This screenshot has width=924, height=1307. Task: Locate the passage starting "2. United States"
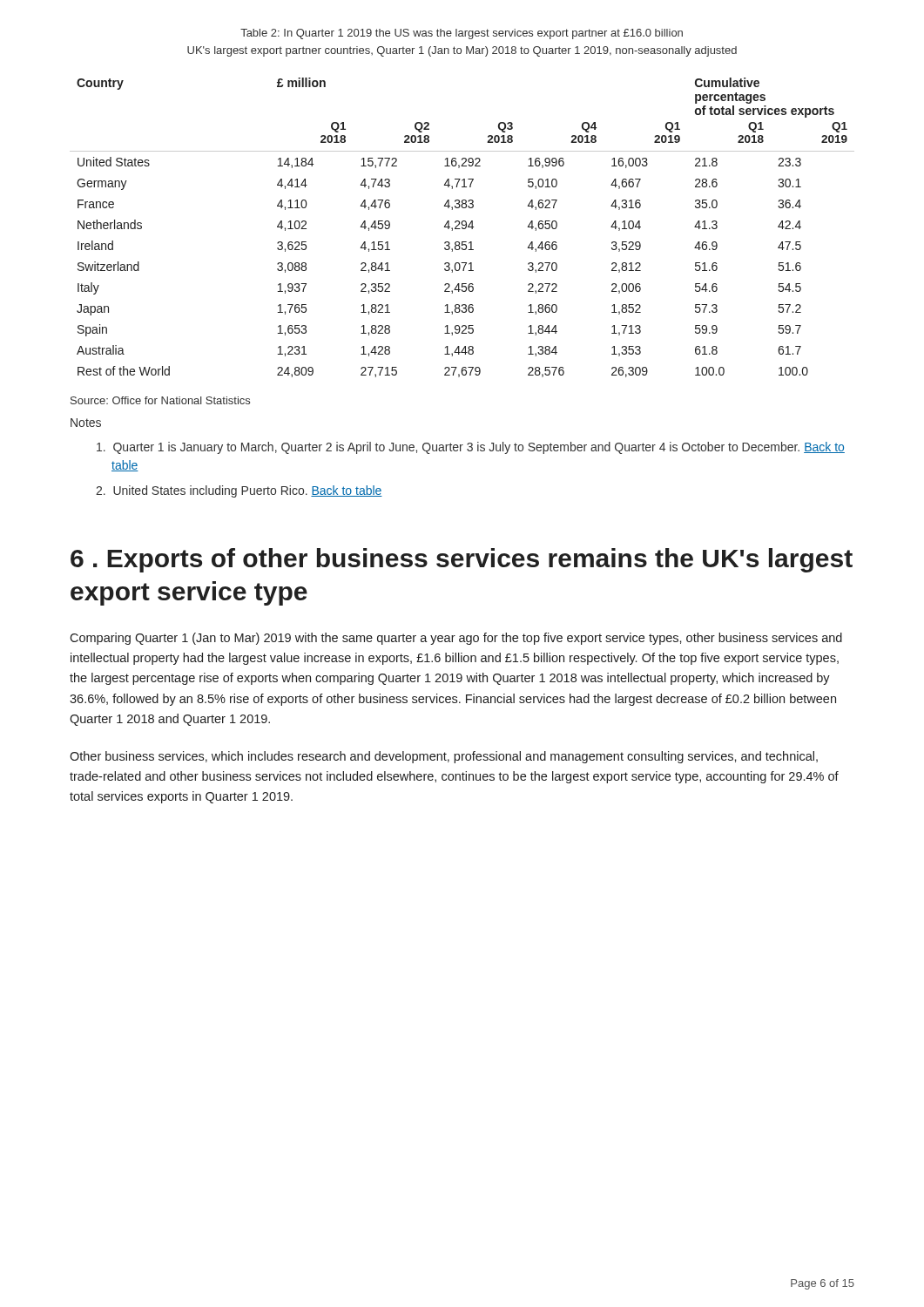[x=239, y=491]
